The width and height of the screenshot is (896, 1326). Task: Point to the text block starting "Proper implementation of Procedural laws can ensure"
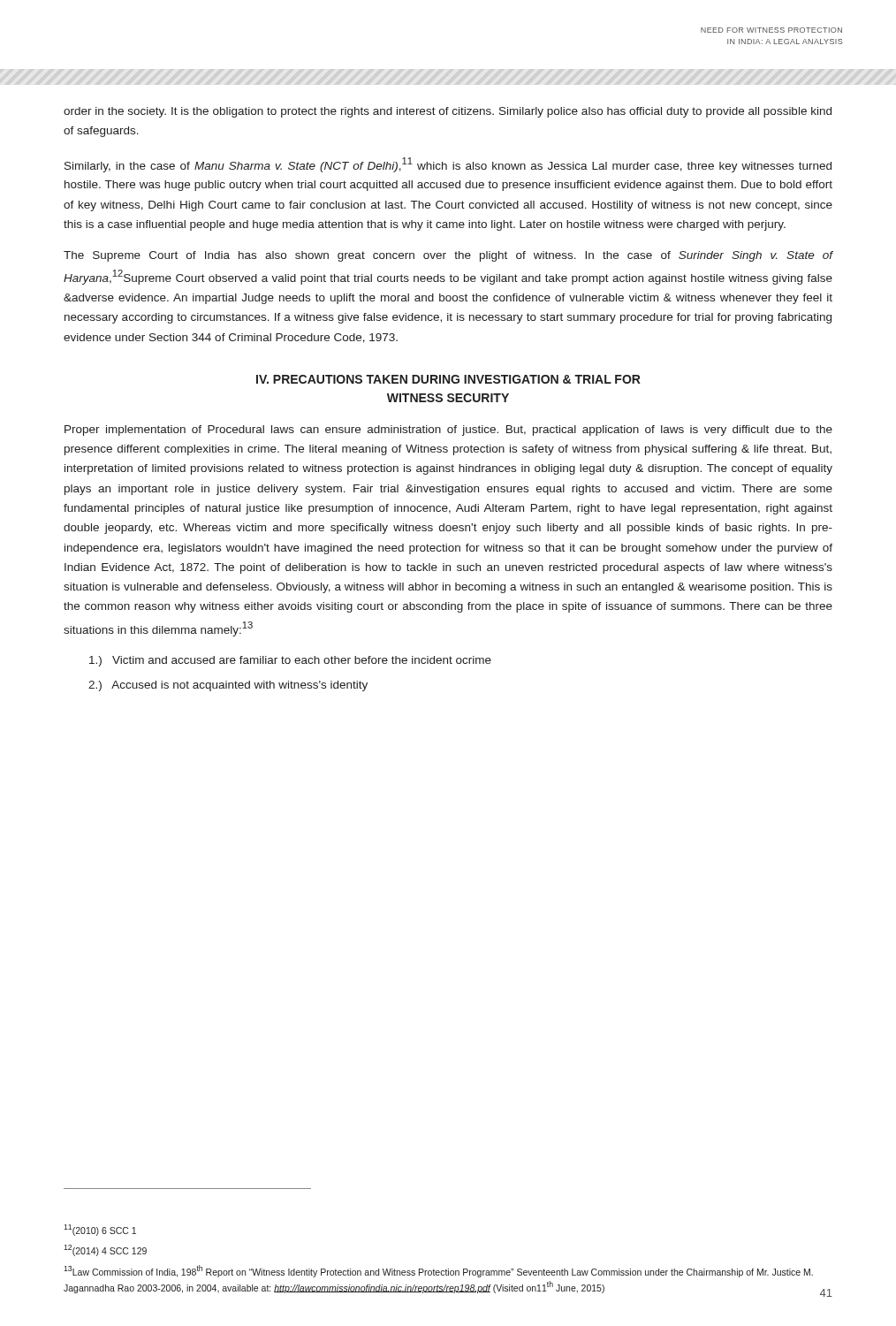448,529
